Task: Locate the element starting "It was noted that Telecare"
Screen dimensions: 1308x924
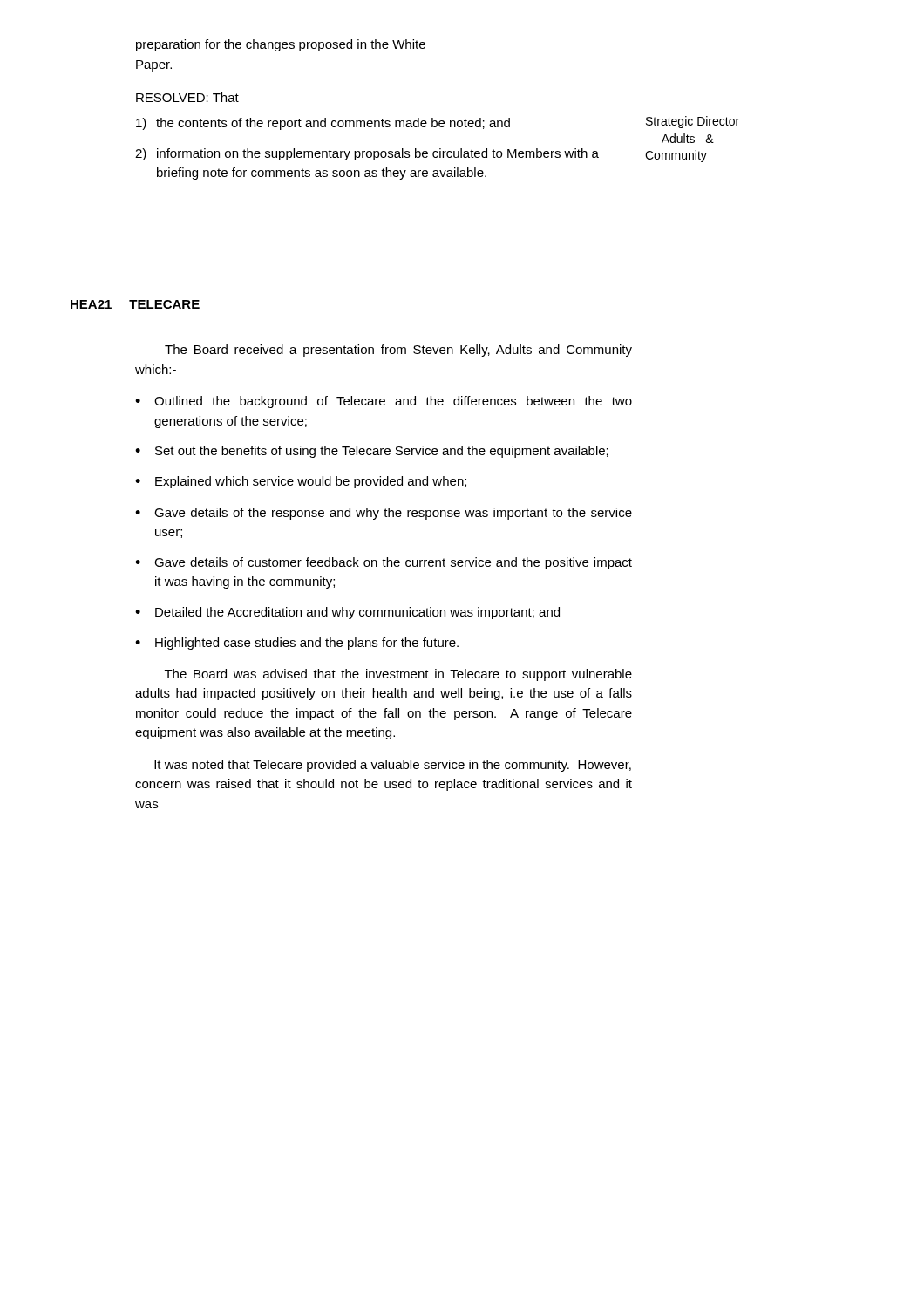Action: pos(384,784)
